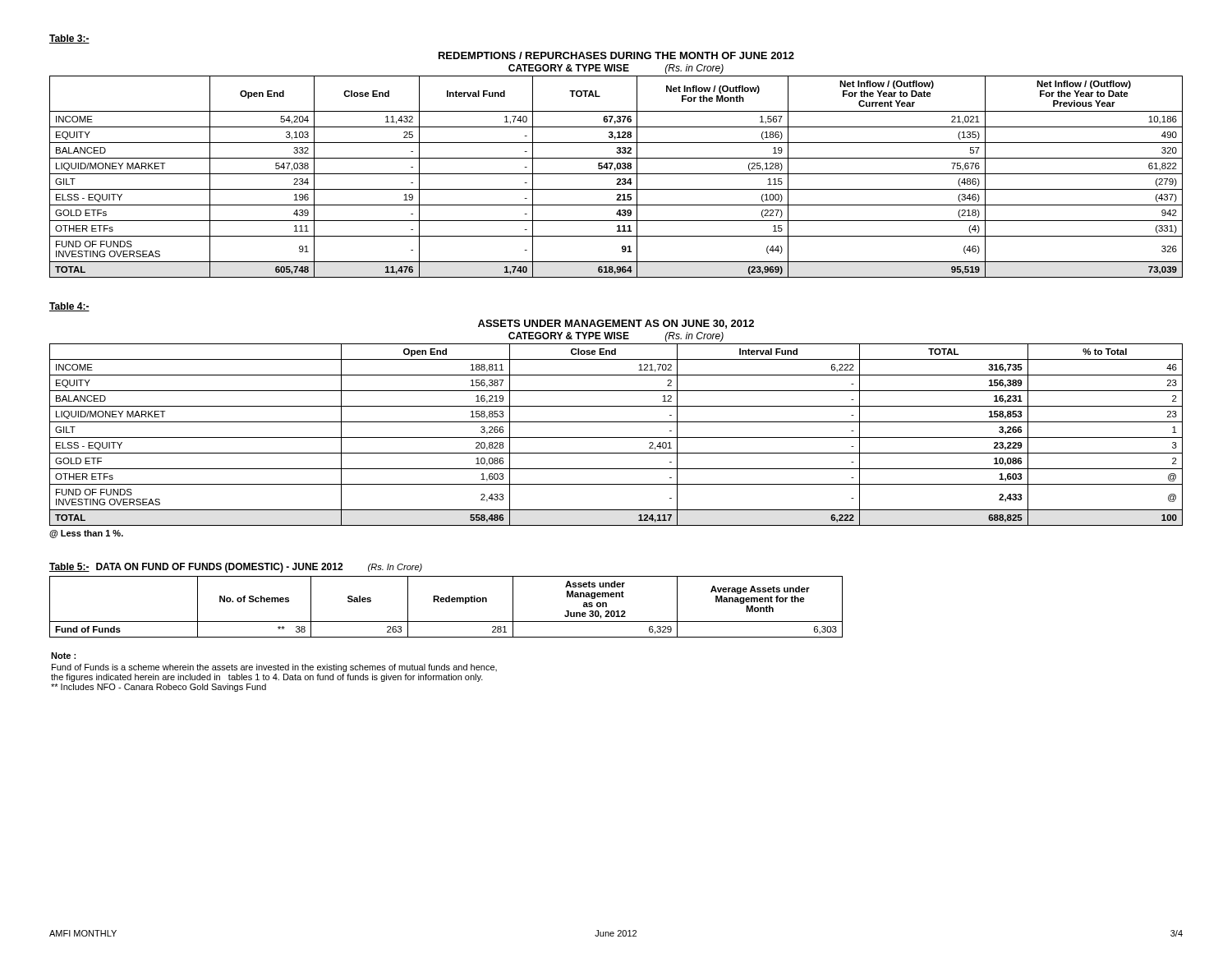
Task: Click where it says "Table 5:-"
Action: pos(69,567)
